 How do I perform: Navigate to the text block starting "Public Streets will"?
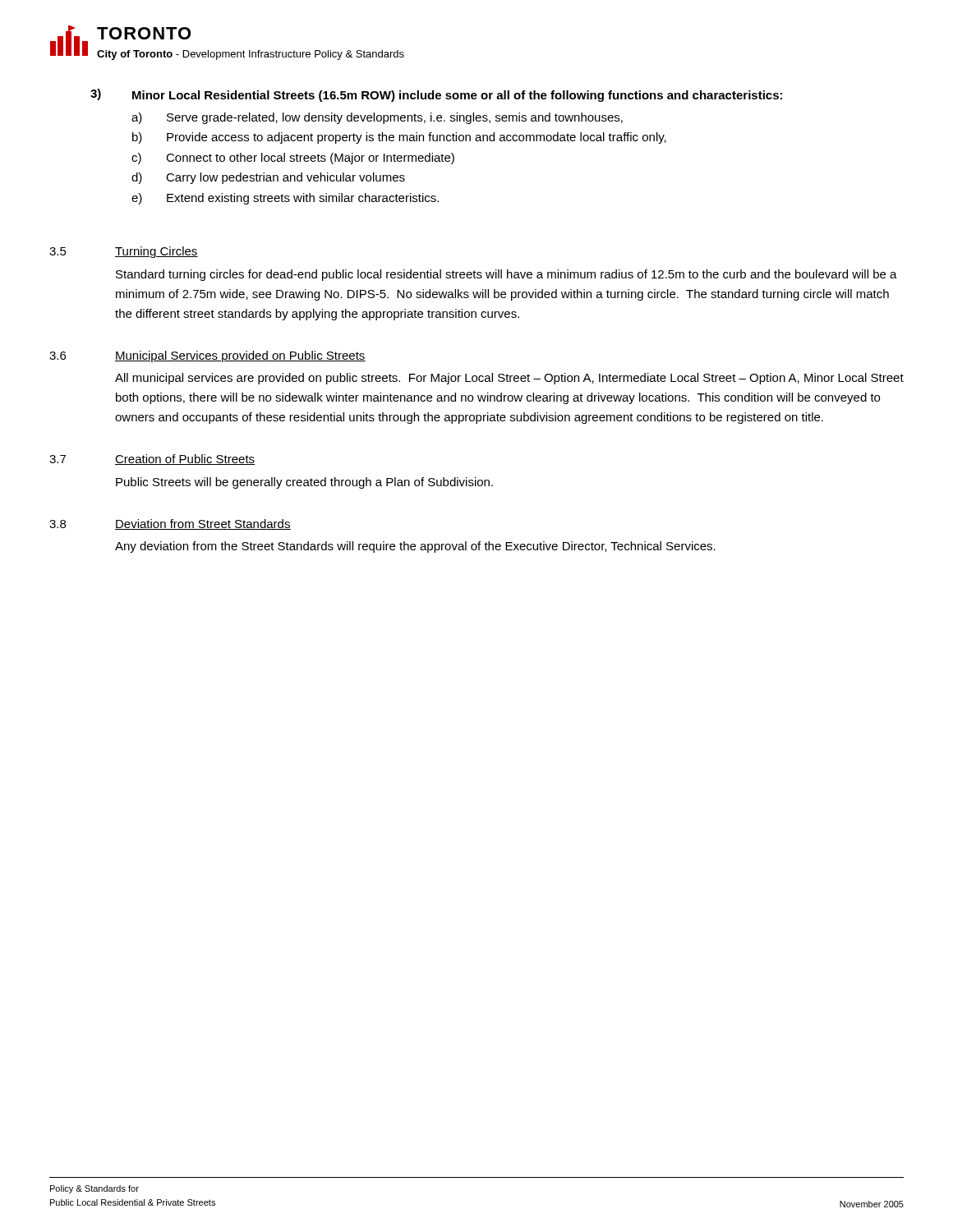tap(304, 481)
